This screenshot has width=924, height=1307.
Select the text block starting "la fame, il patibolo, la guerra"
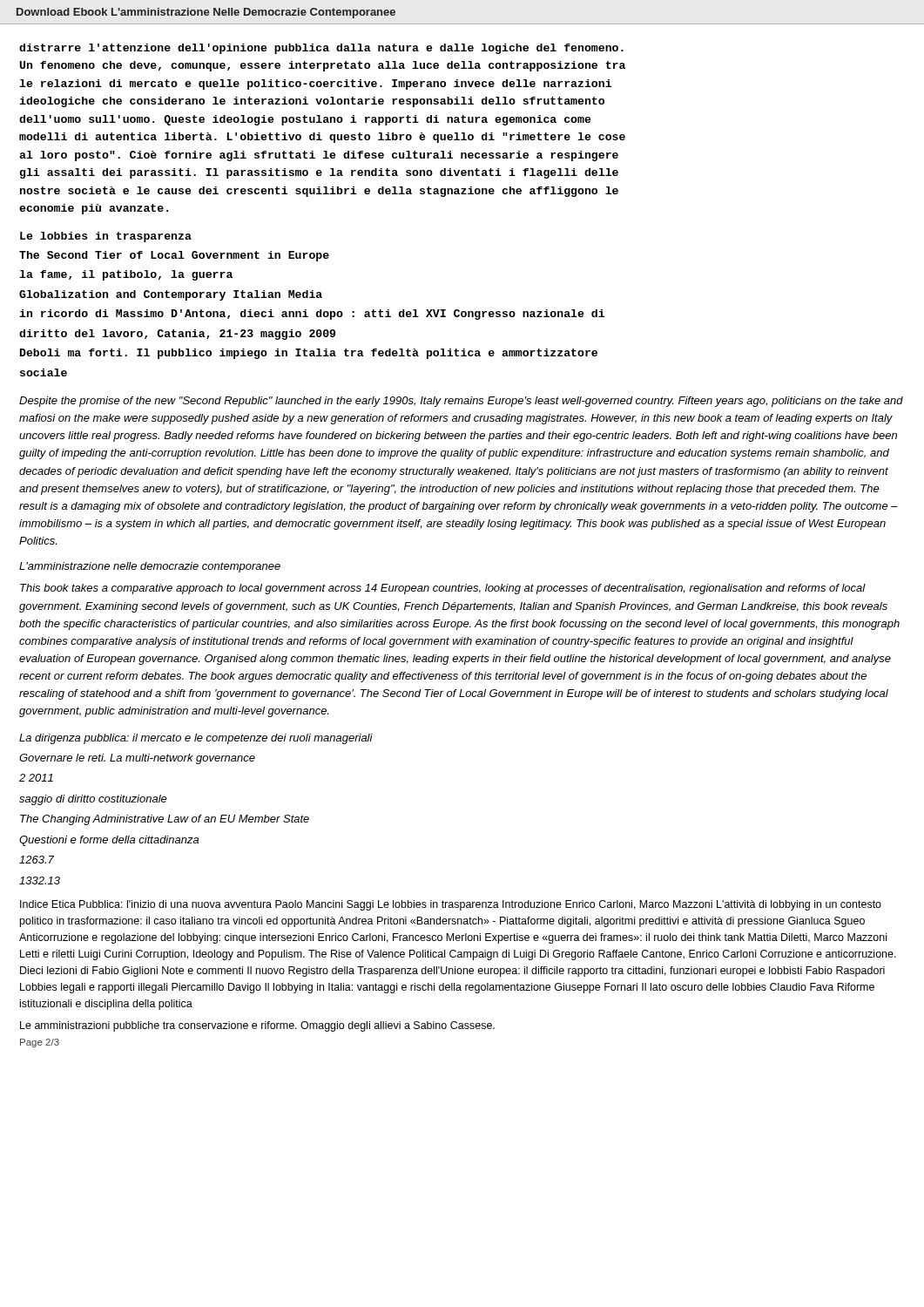pyautogui.click(x=126, y=275)
